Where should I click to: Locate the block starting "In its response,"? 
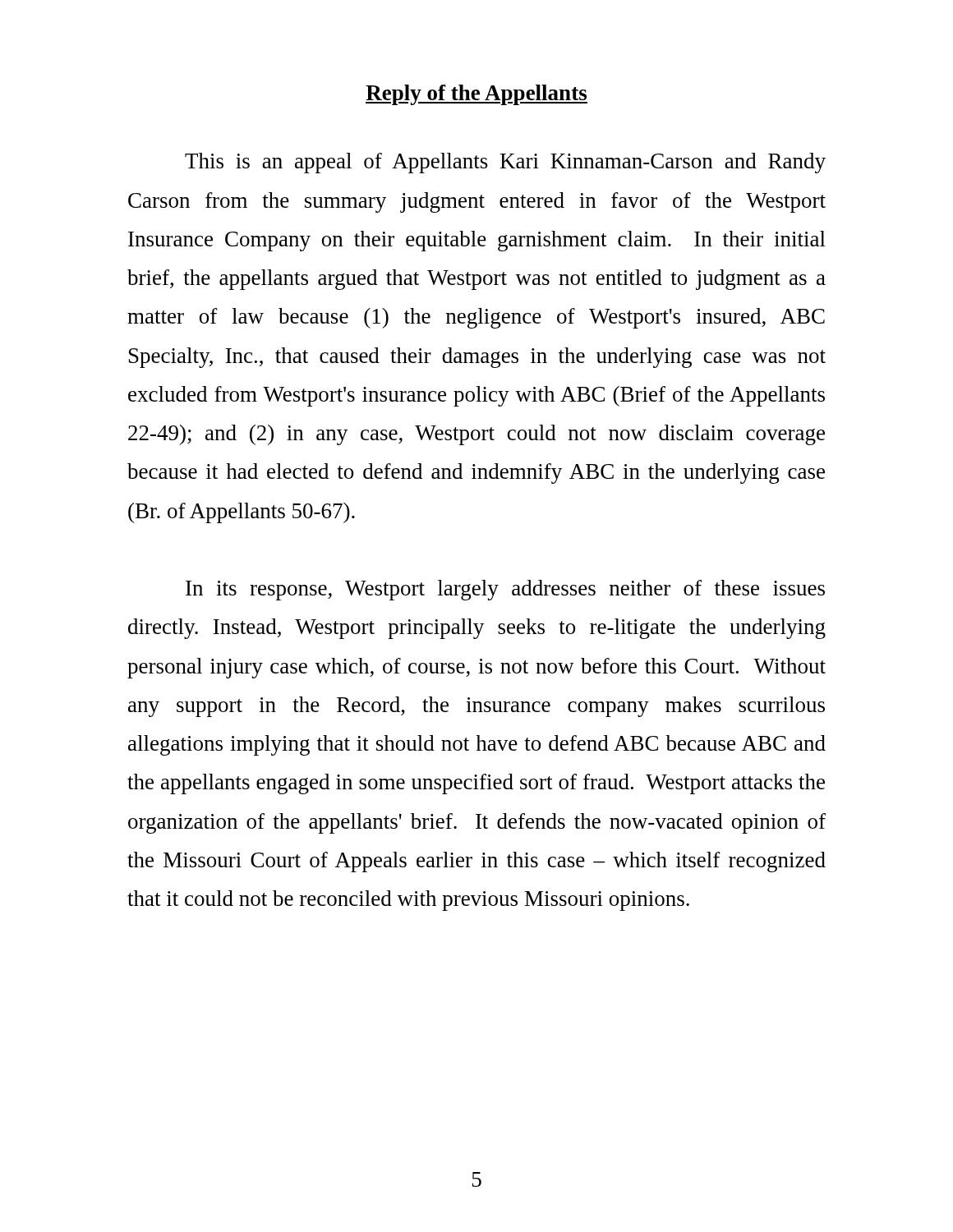click(x=476, y=743)
